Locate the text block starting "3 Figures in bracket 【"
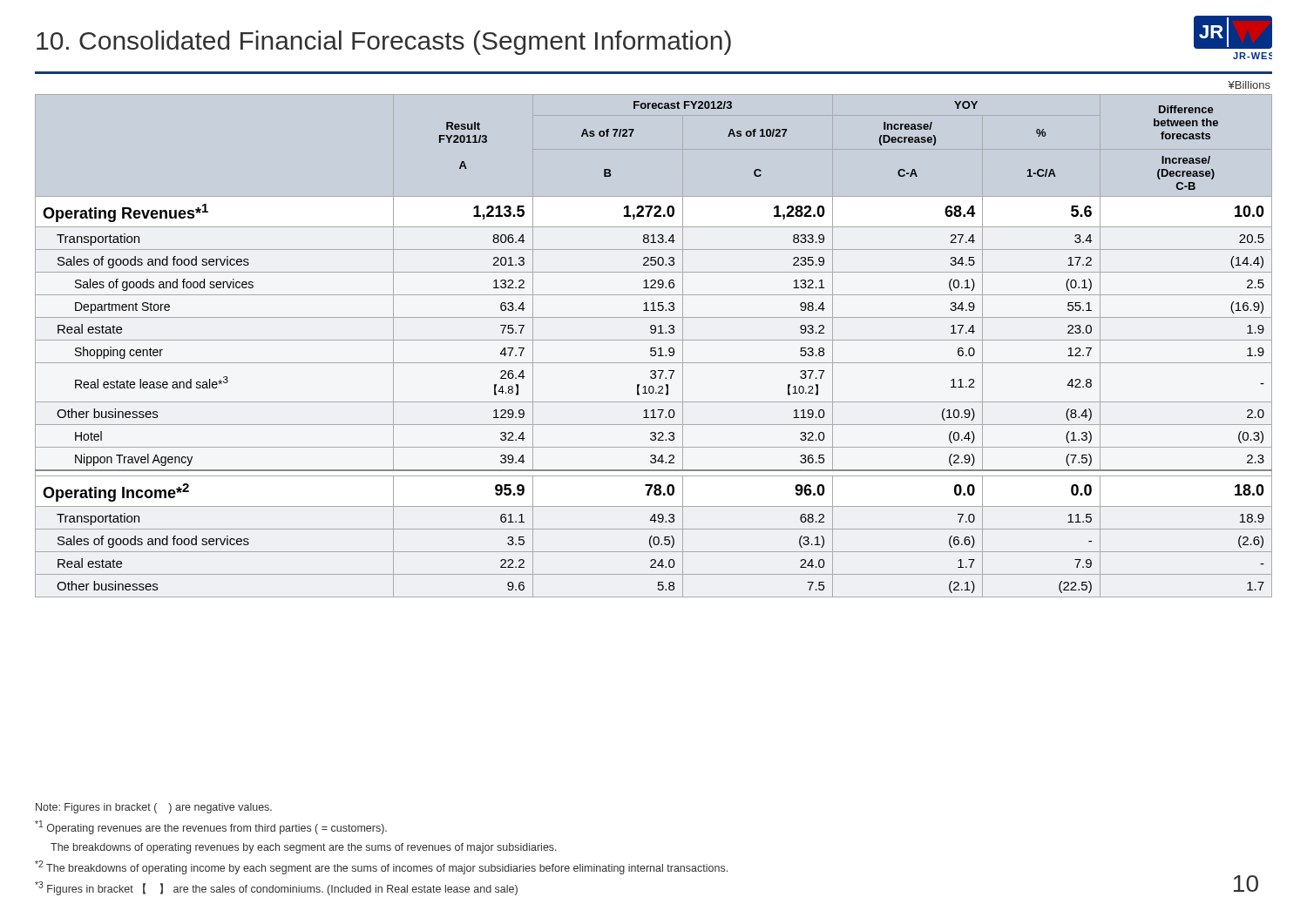 coord(276,888)
